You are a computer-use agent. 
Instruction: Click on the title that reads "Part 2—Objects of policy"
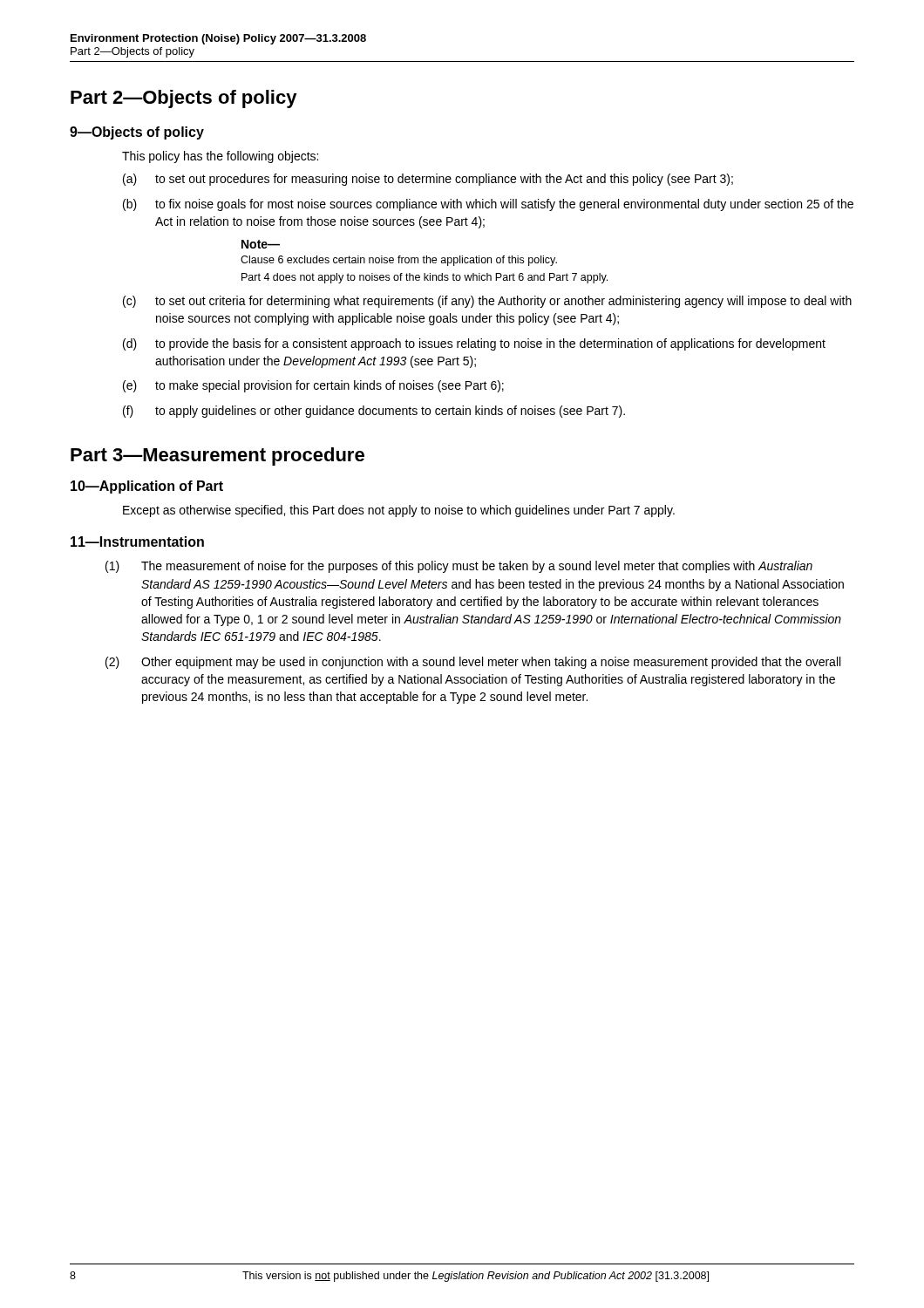[x=183, y=97]
